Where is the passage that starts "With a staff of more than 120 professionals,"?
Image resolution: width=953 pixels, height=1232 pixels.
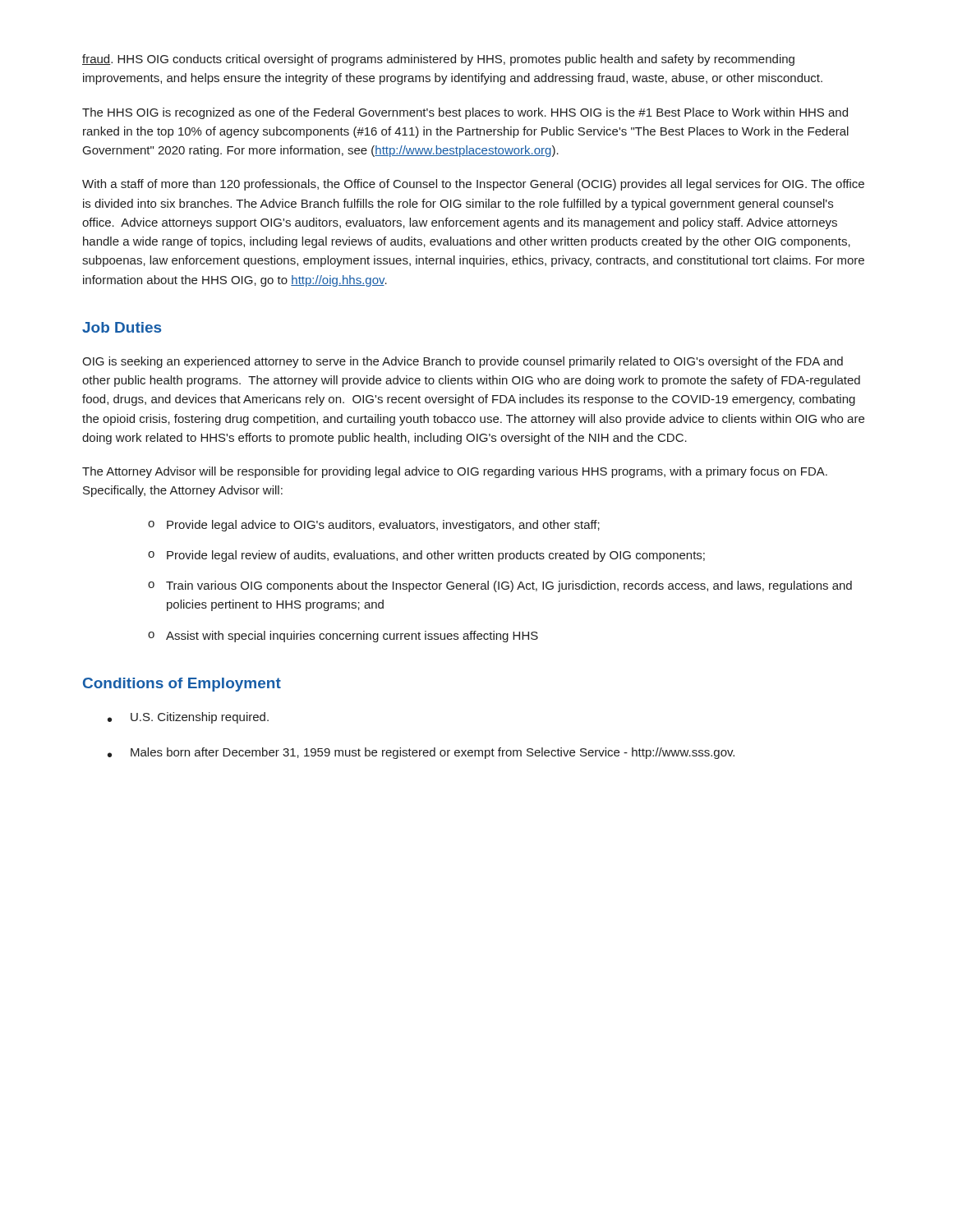coord(473,231)
